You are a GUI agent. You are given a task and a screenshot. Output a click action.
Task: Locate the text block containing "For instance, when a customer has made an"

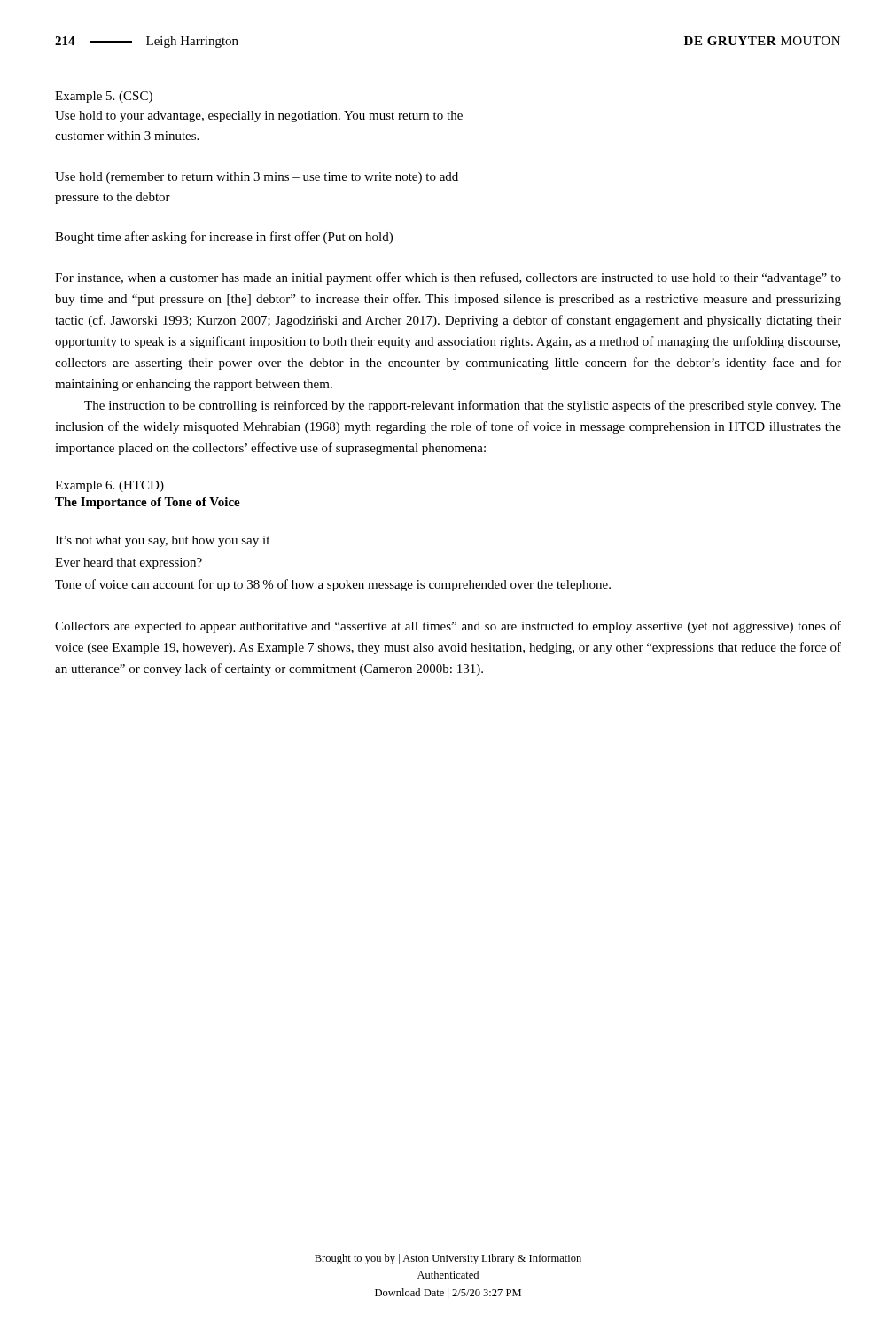(448, 363)
